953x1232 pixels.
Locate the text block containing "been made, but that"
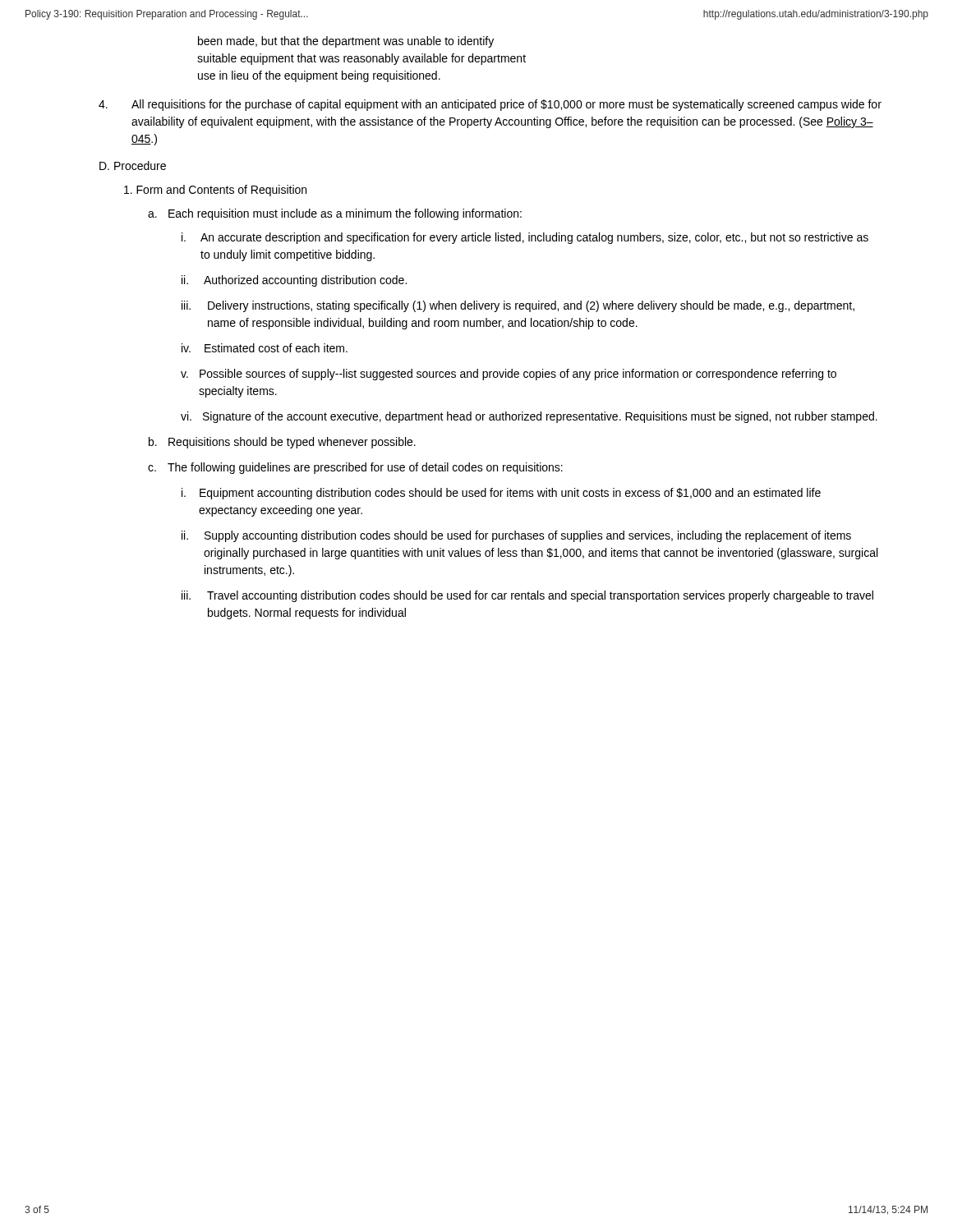[362, 58]
